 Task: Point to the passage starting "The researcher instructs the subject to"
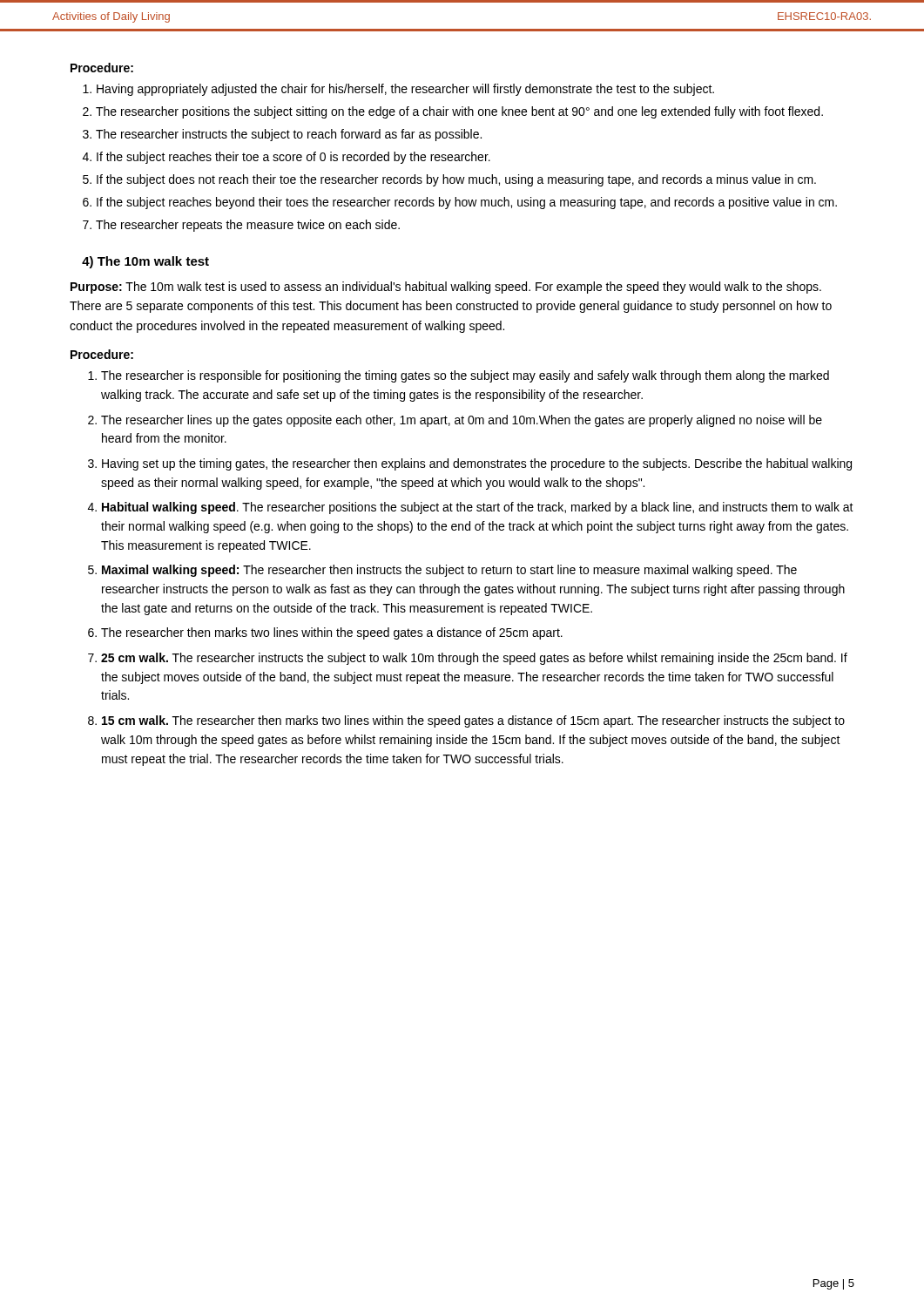(289, 134)
